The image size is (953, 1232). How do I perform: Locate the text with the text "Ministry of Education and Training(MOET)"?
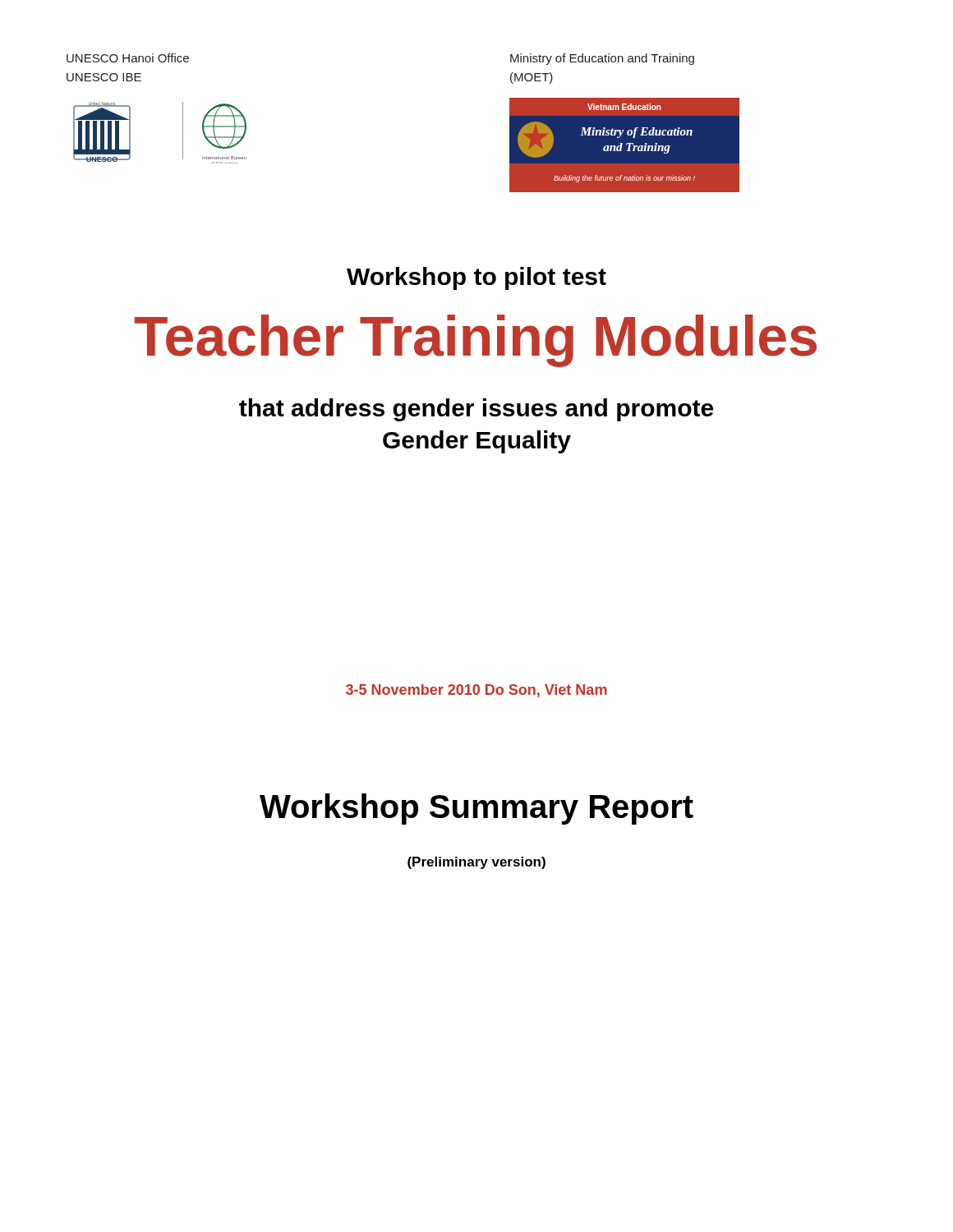602,67
